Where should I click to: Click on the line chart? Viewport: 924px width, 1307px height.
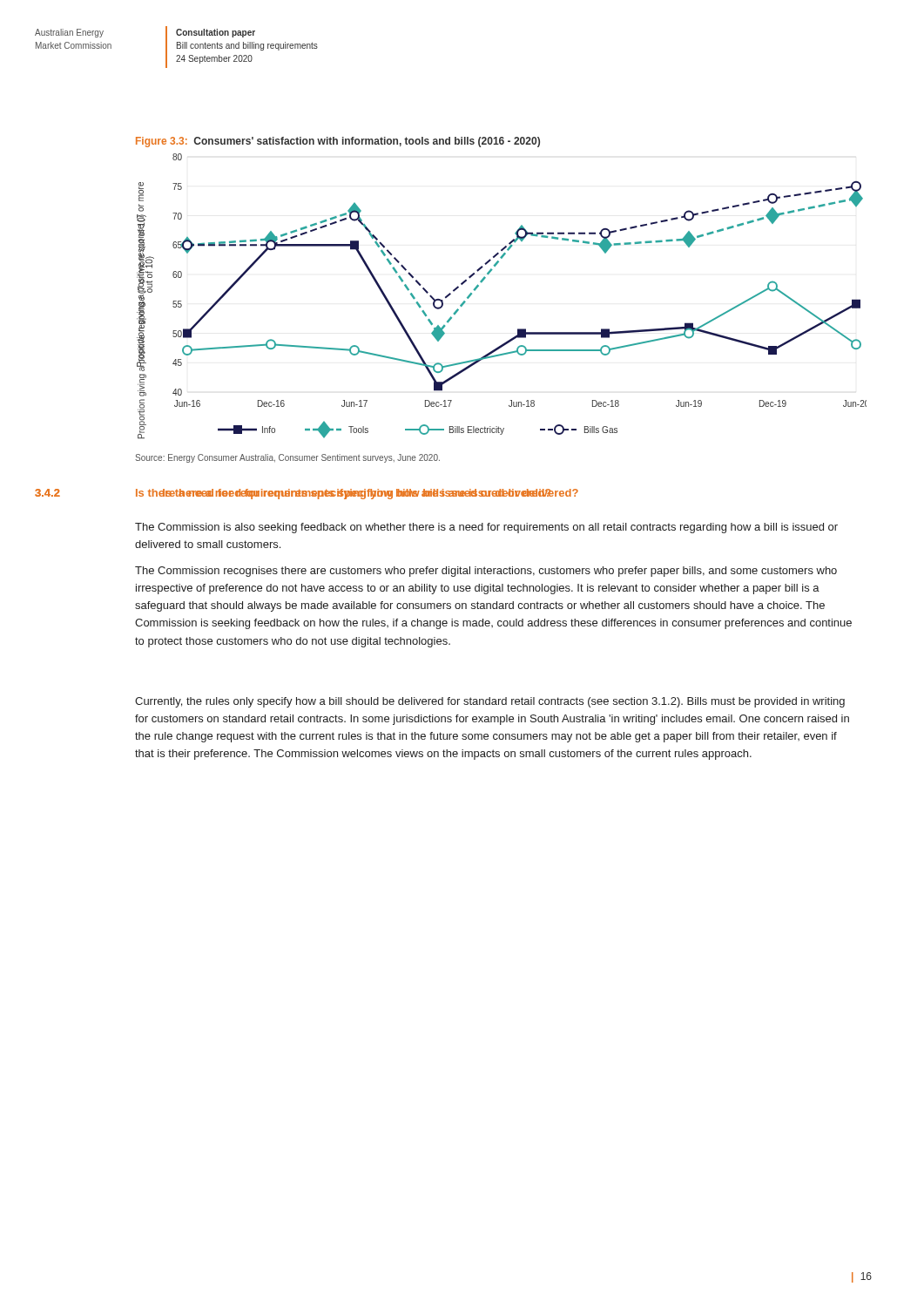pyautogui.click(x=501, y=301)
